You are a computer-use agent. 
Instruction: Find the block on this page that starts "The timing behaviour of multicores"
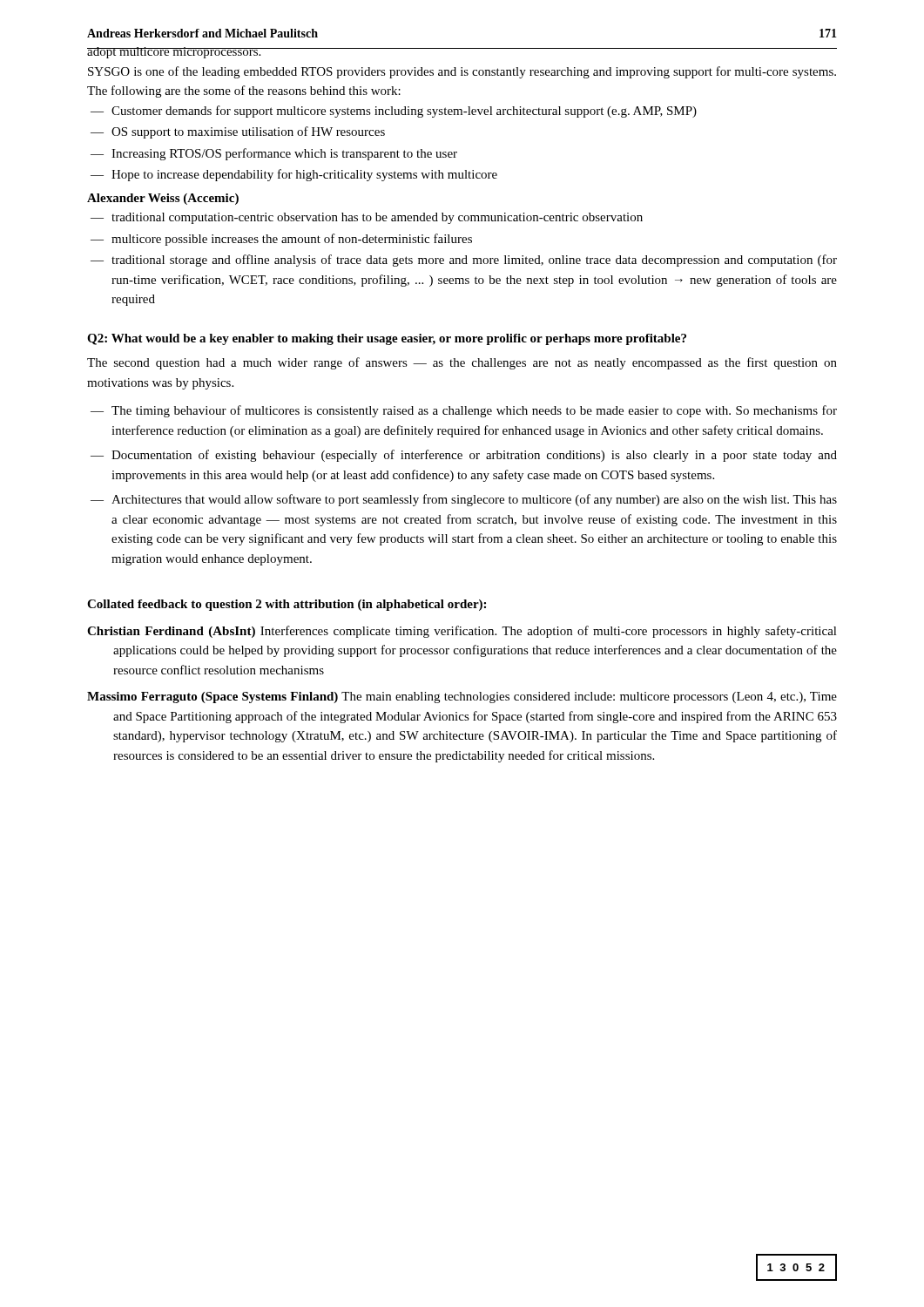tap(474, 420)
